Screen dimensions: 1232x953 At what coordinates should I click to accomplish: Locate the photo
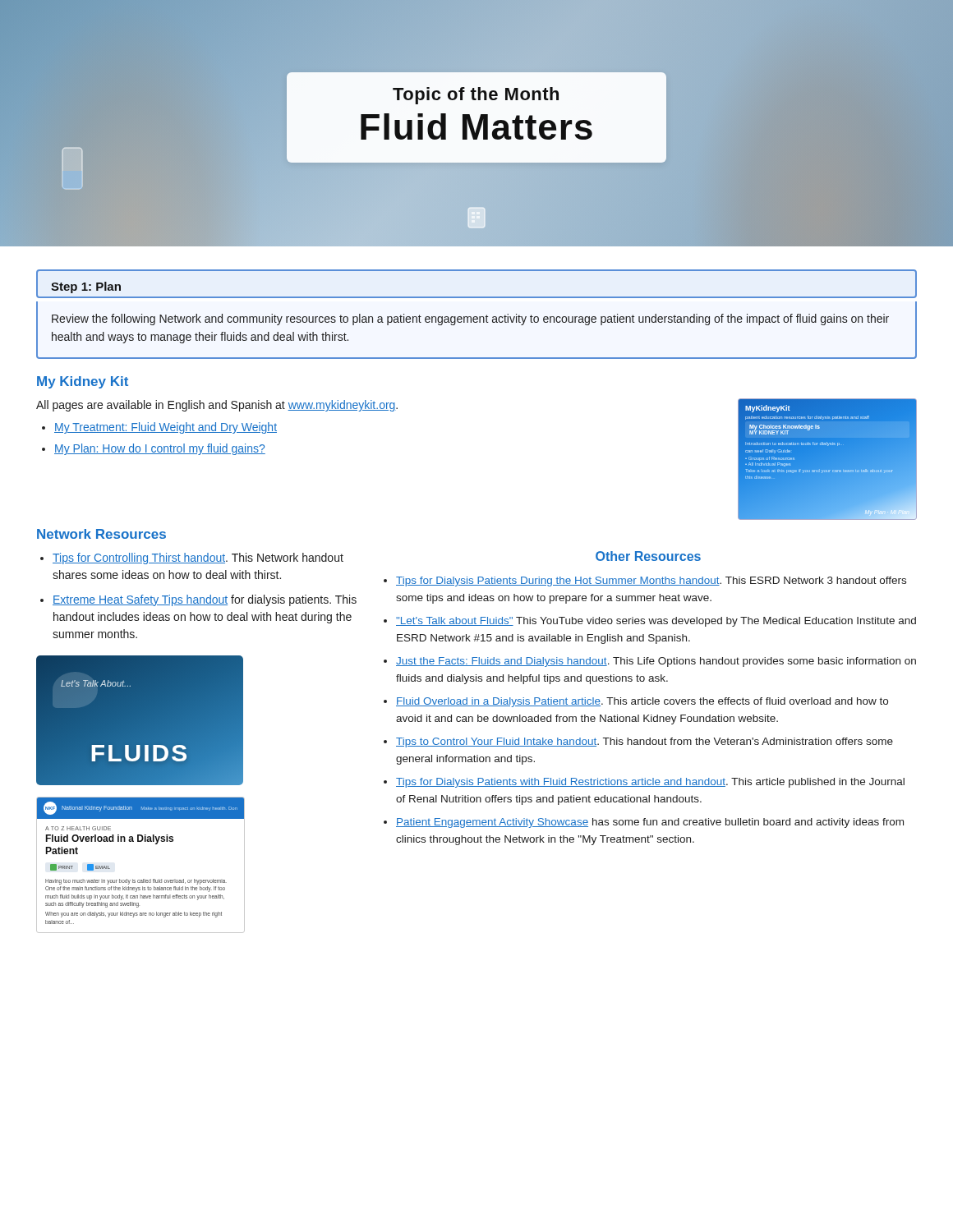[476, 123]
